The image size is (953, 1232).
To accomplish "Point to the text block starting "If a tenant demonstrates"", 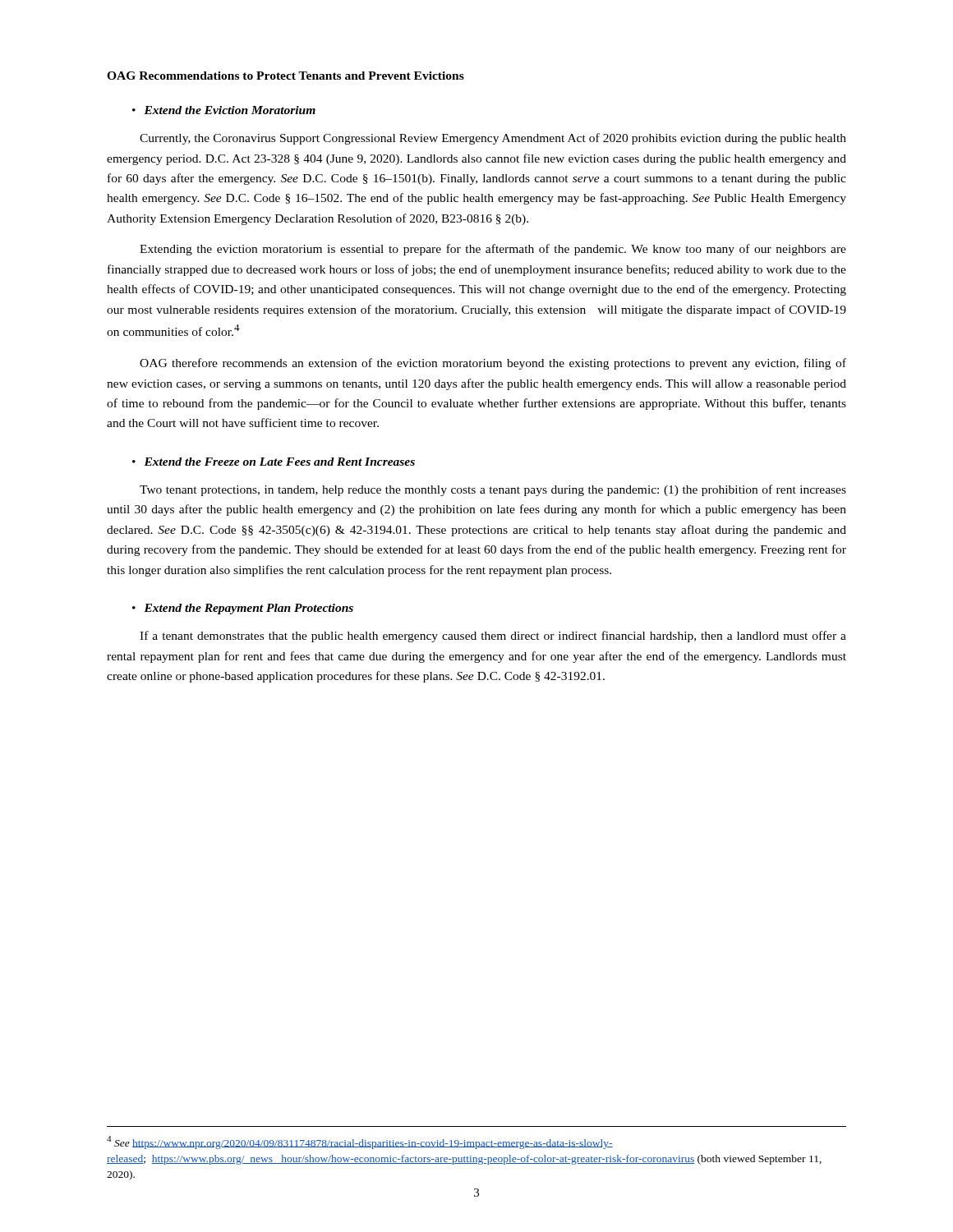I will click(x=476, y=656).
